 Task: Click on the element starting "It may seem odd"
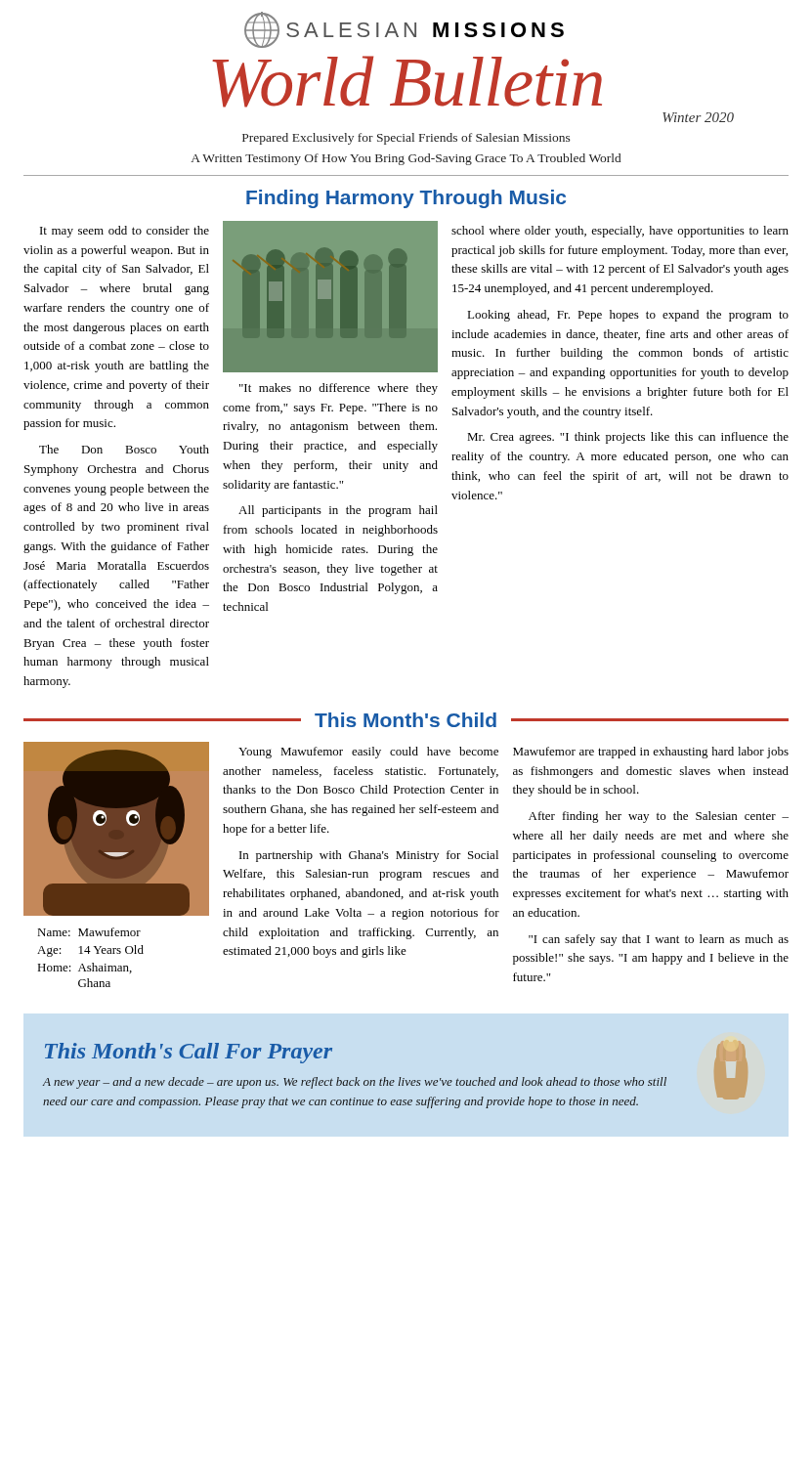(x=116, y=456)
